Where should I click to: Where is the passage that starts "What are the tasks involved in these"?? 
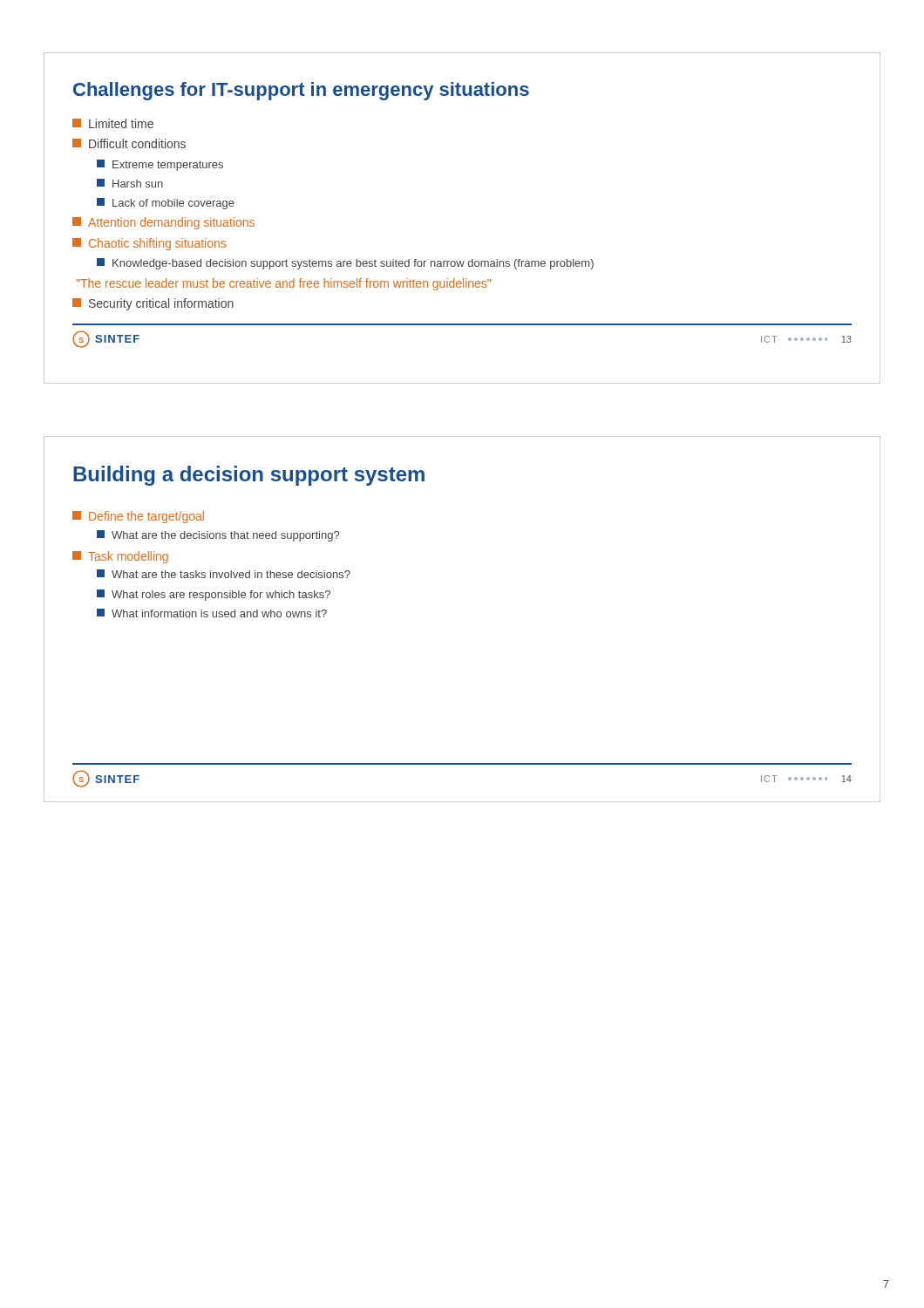(224, 575)
